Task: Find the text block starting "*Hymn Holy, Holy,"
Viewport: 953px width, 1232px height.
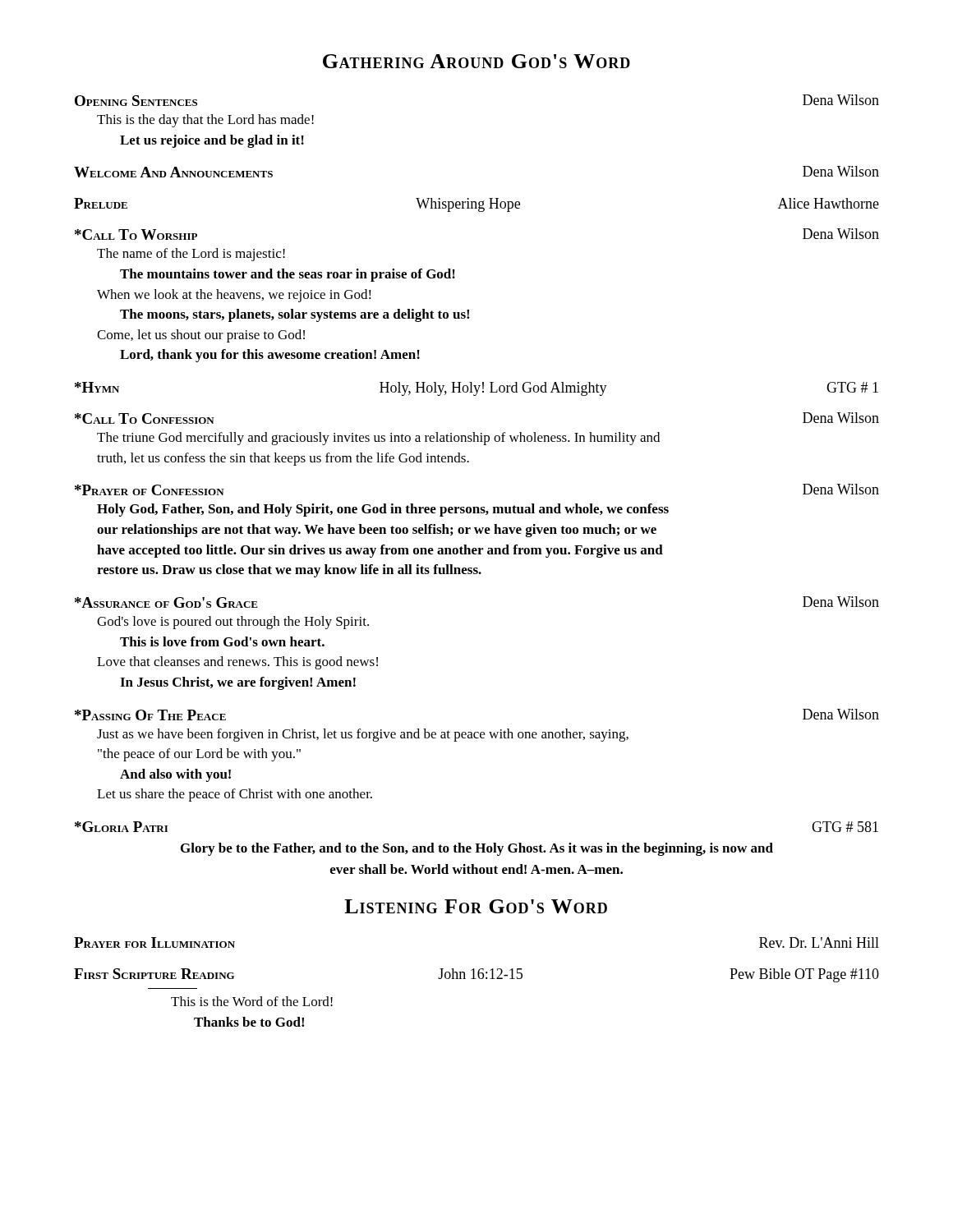Action: tap(476, 388)
